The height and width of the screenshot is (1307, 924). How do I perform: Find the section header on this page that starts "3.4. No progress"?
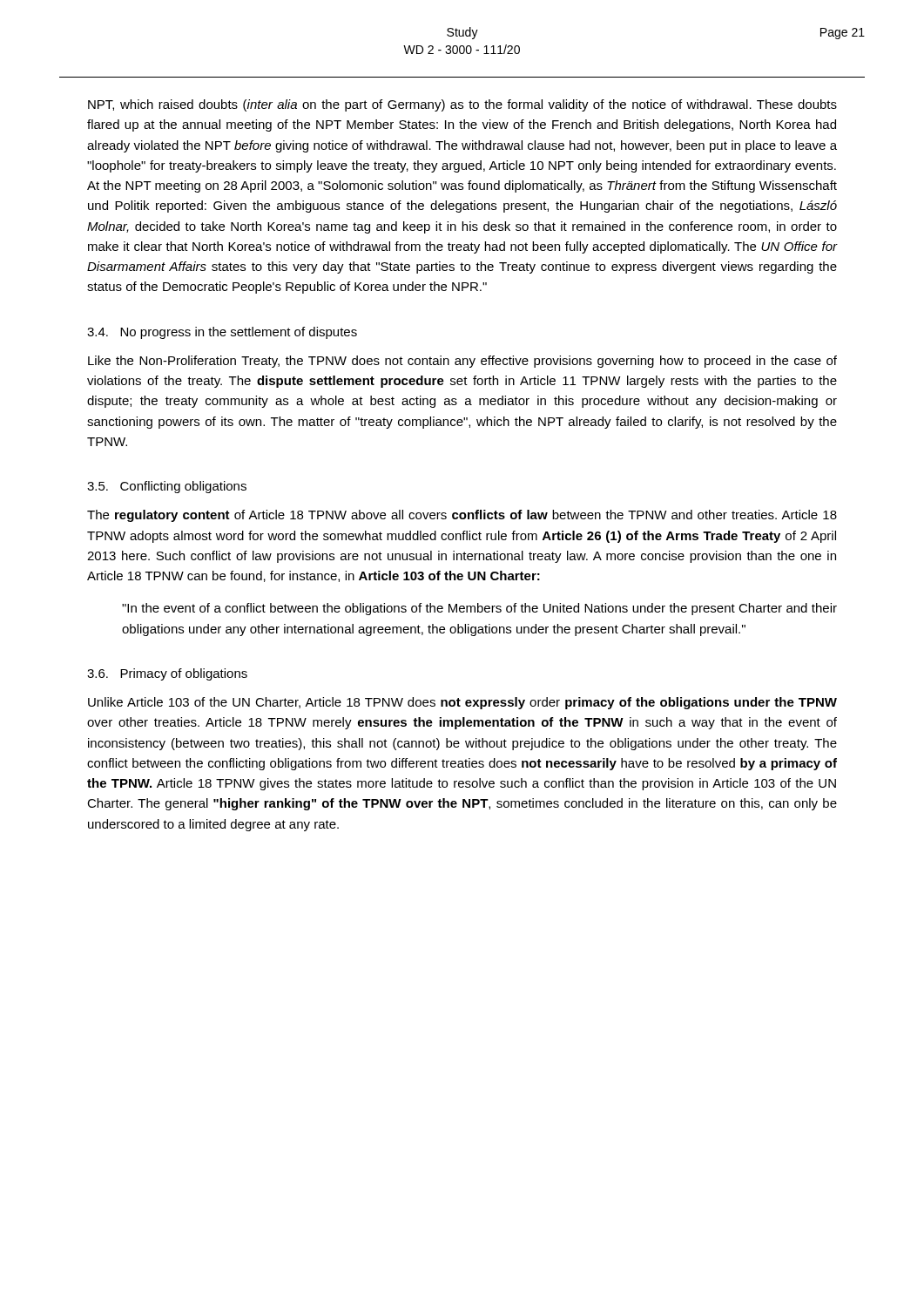pyautogui.click(x=222, y=331)
